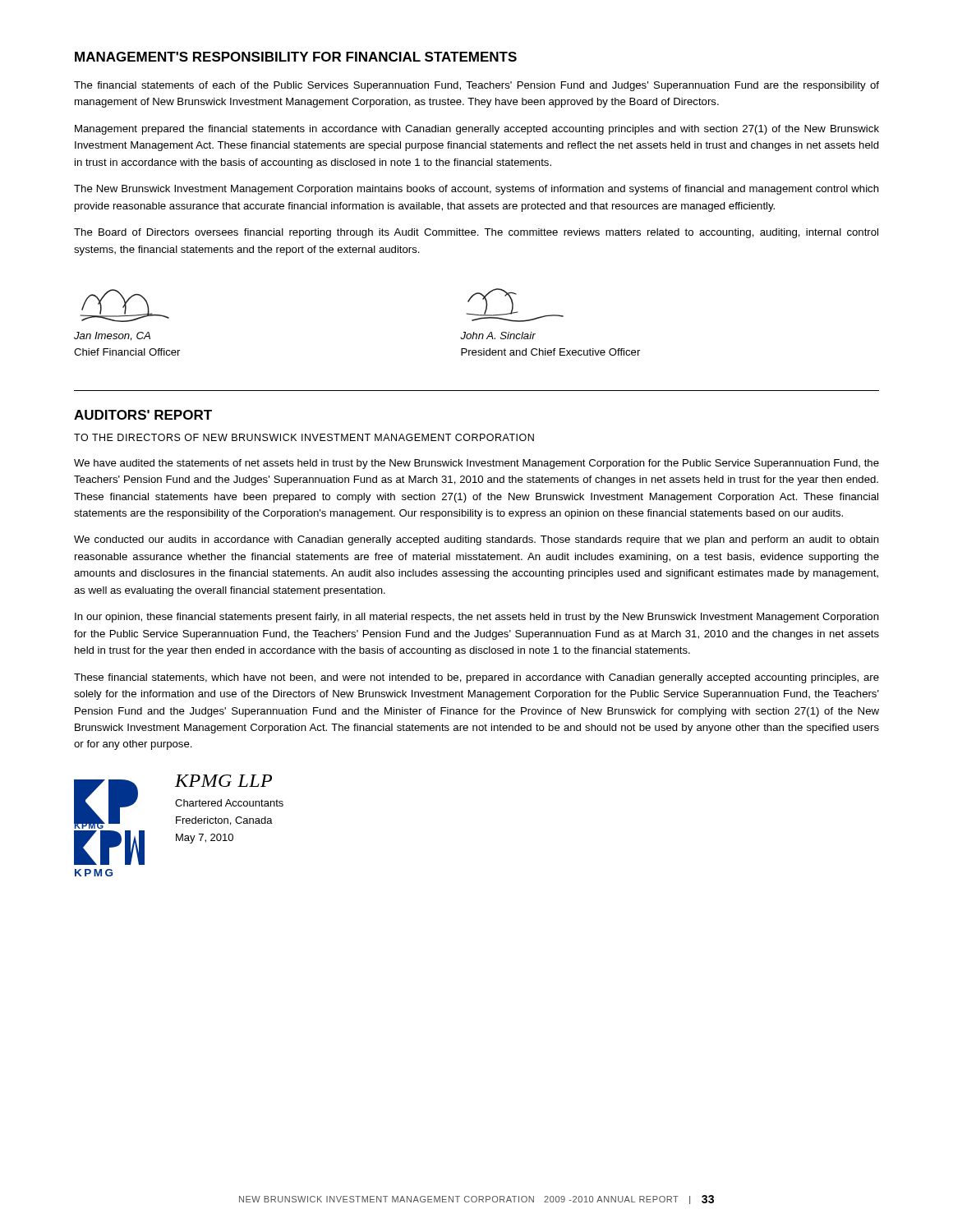Click on the passage starting "In our opinion, these financial statements present"

coord(476,633)
